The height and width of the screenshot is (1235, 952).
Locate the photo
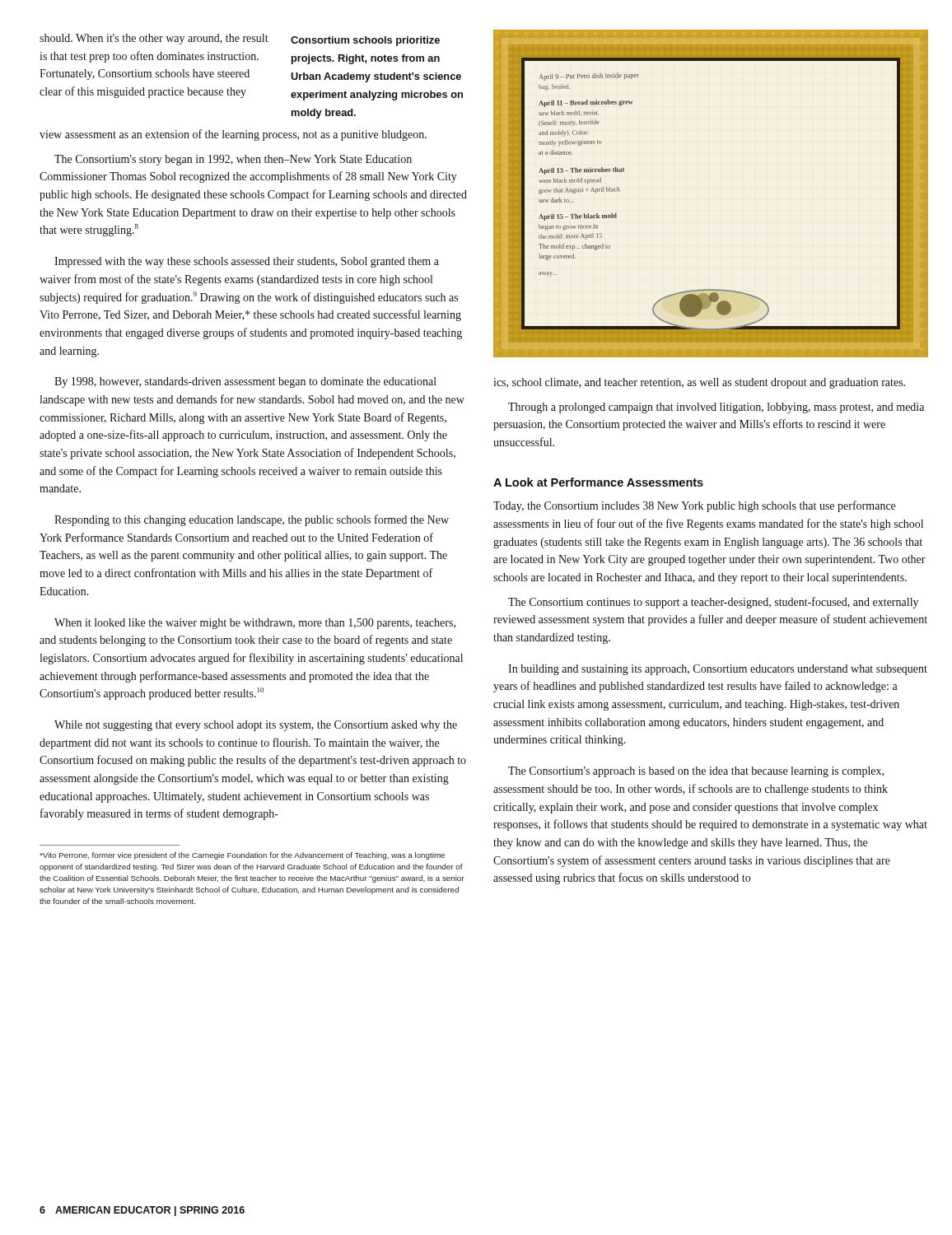click(711, 196)
